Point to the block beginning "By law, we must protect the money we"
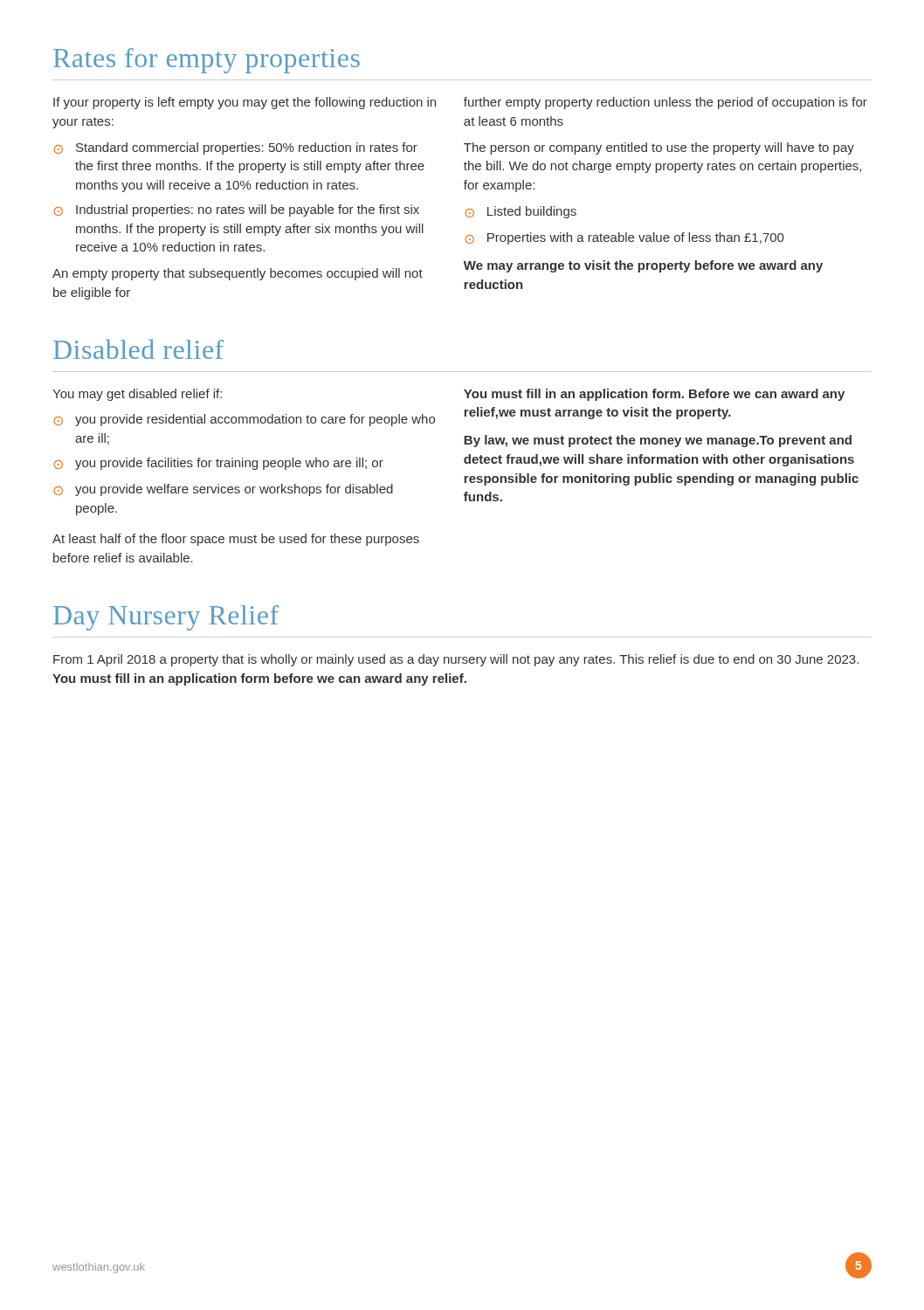The height and width of the screenshot is (1310, 924). [668, 469]
